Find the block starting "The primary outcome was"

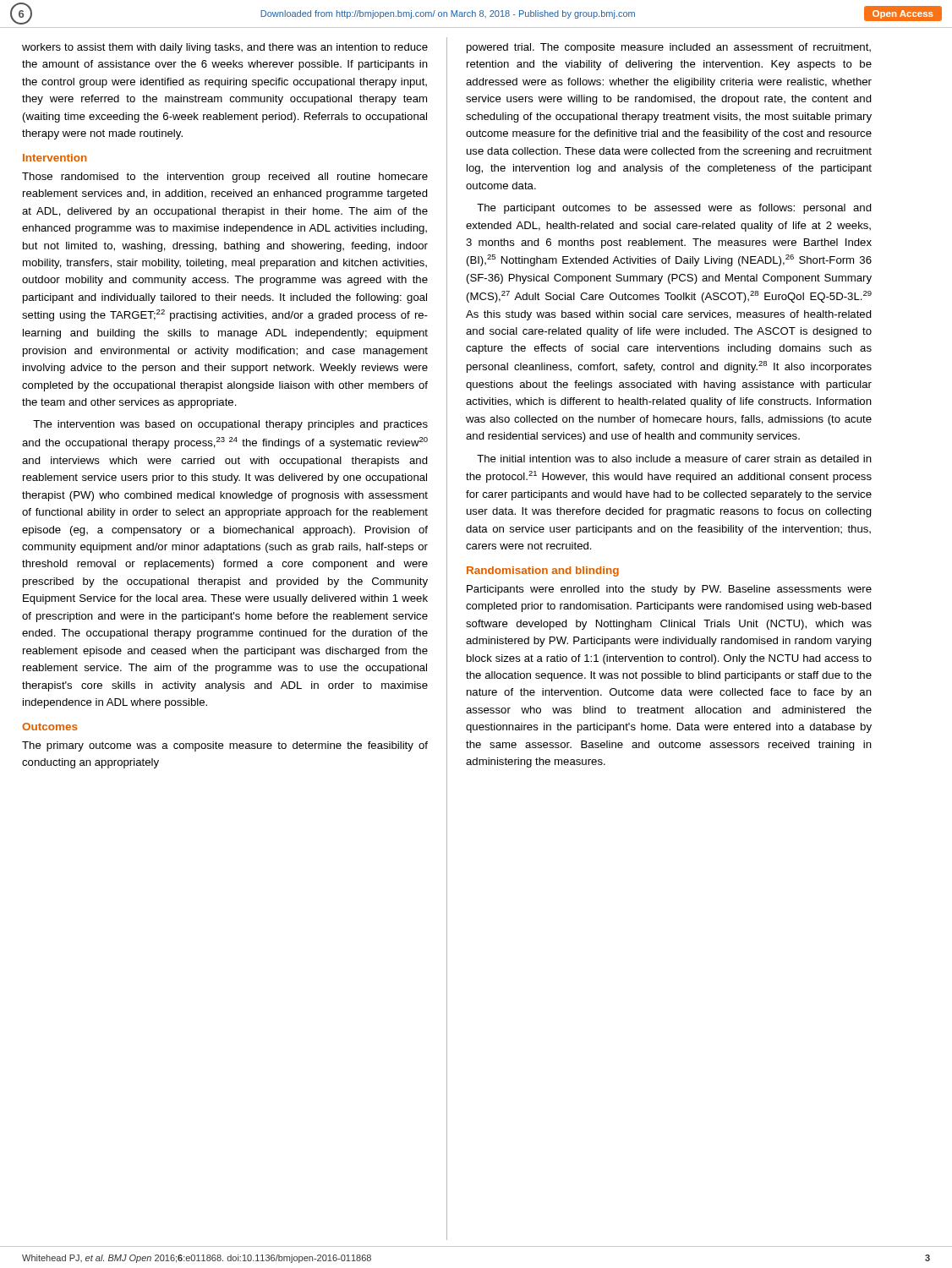click(225, 754)
